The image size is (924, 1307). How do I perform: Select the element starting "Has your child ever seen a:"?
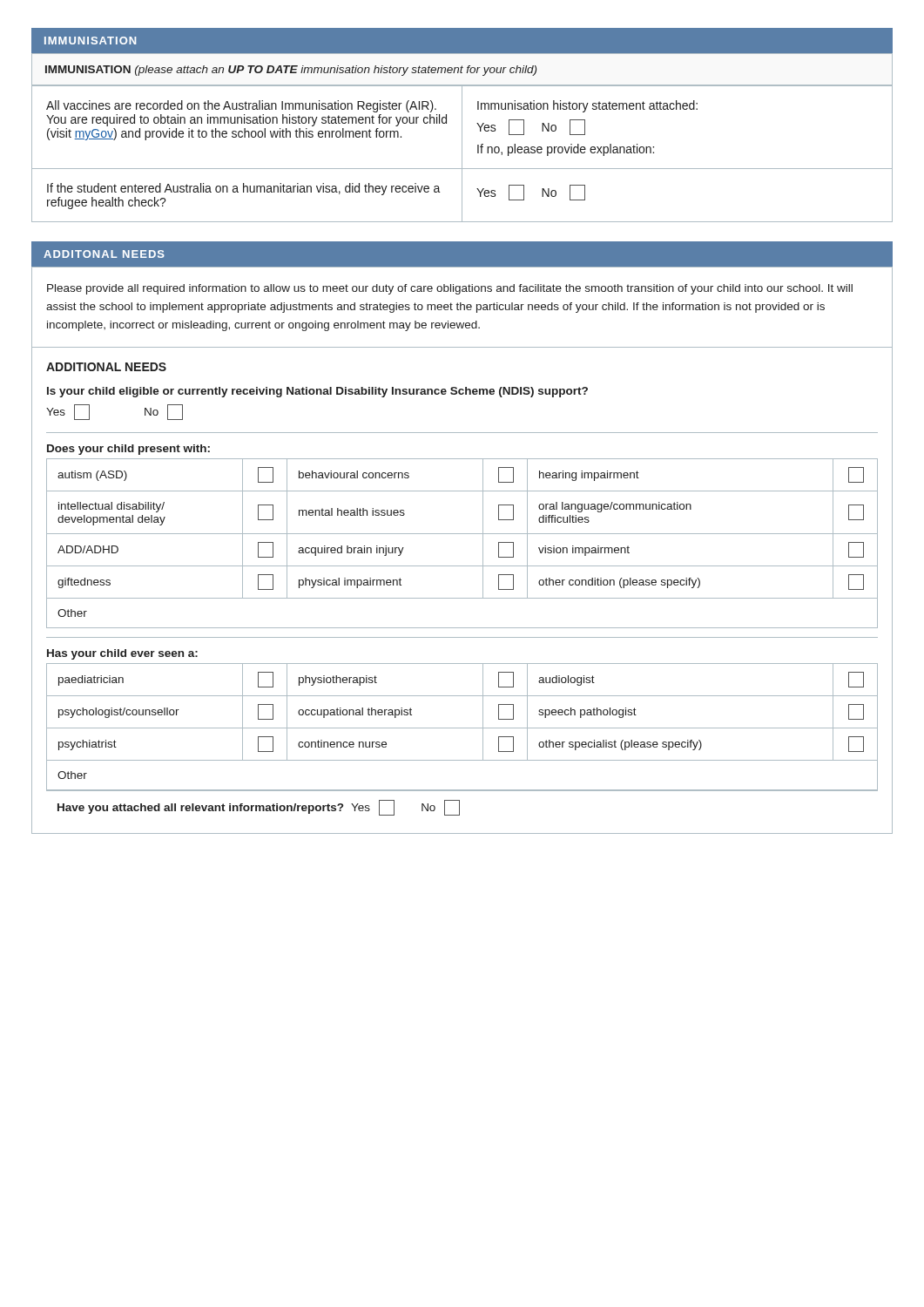click(122, 653)
